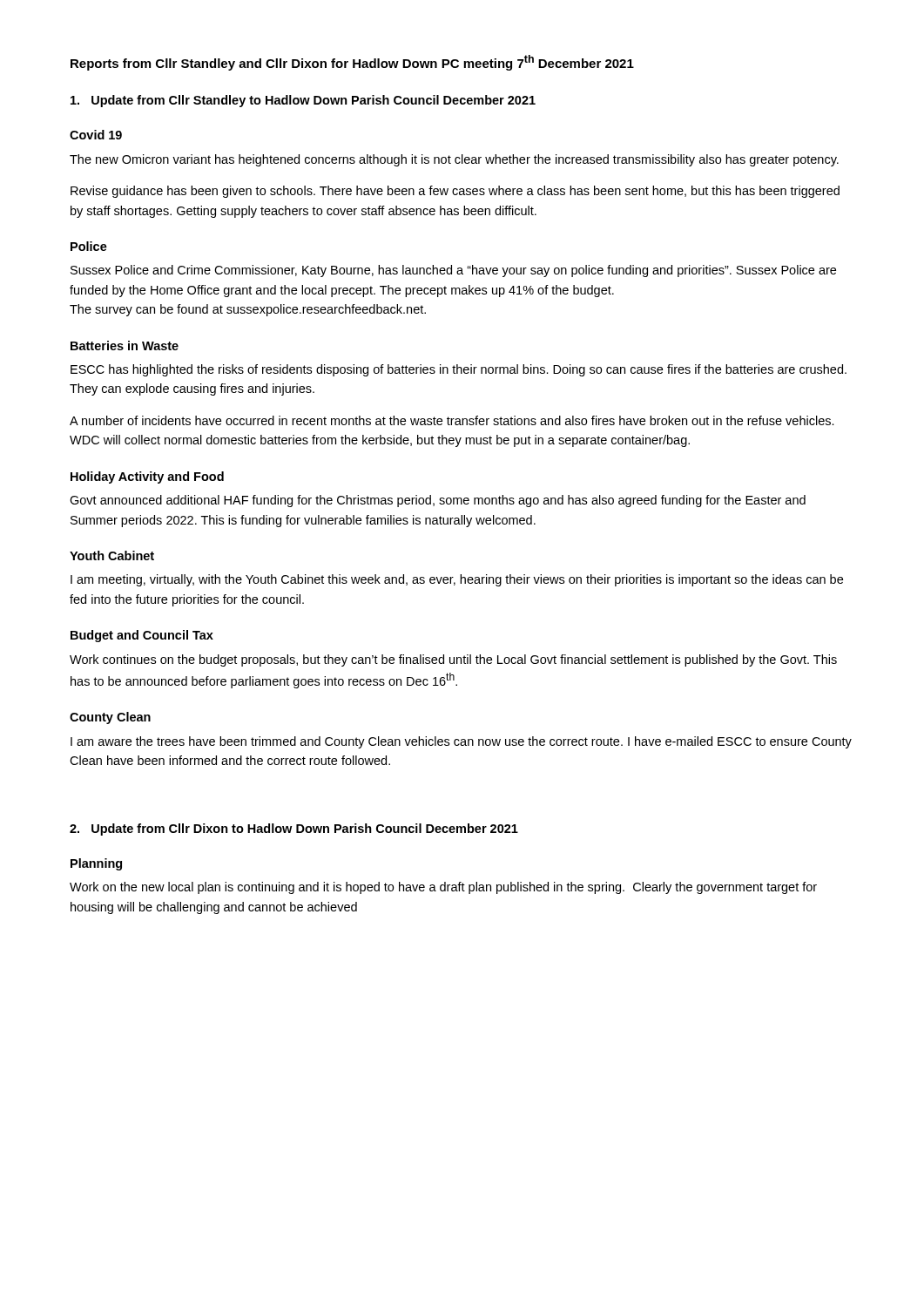Select the text block that says "Govt announced additional HAF funding"
924x1307 pixels.
438,510
